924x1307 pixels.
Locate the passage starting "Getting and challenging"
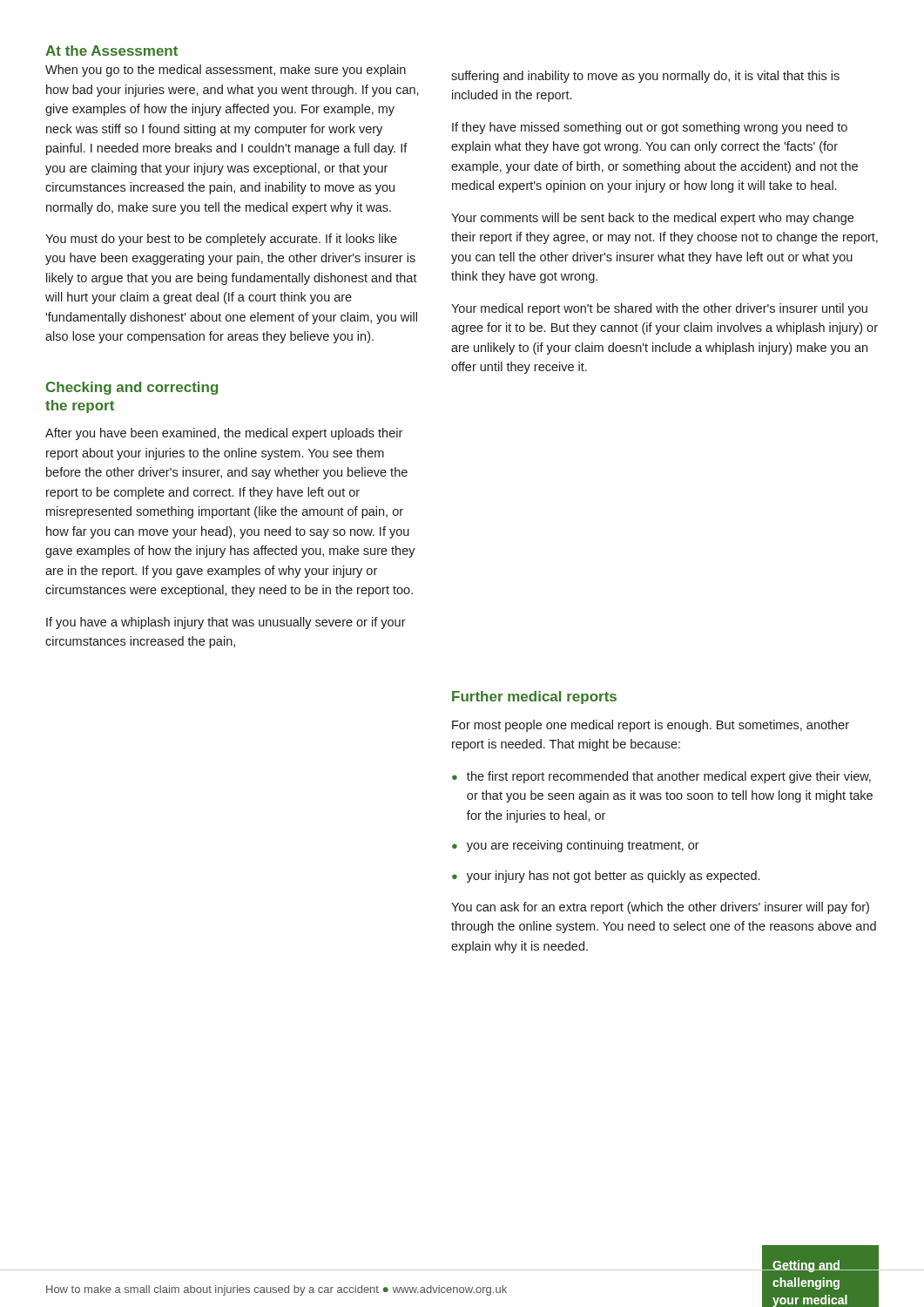tap(810, 1283)
